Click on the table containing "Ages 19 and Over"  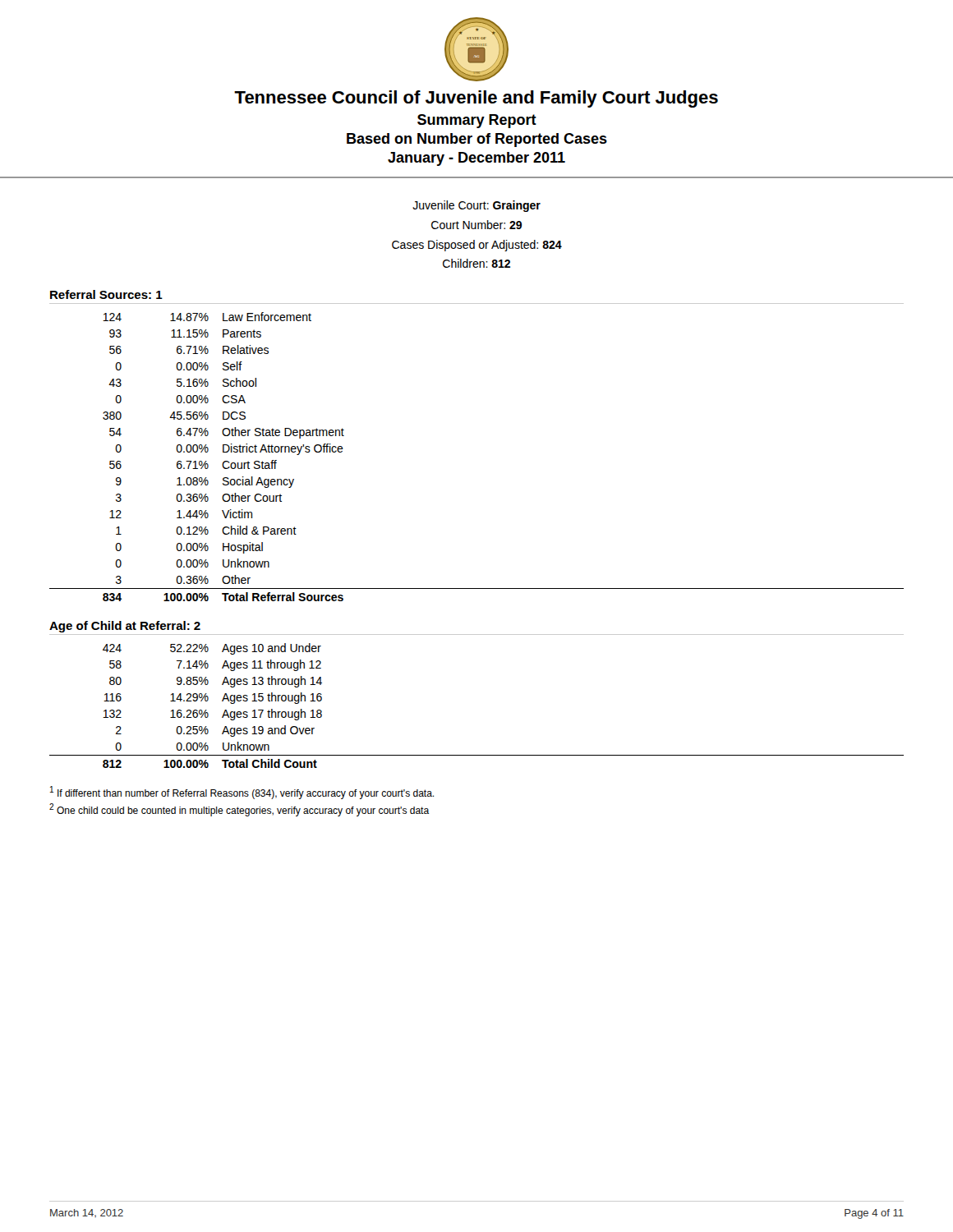(x=476, y=706)
